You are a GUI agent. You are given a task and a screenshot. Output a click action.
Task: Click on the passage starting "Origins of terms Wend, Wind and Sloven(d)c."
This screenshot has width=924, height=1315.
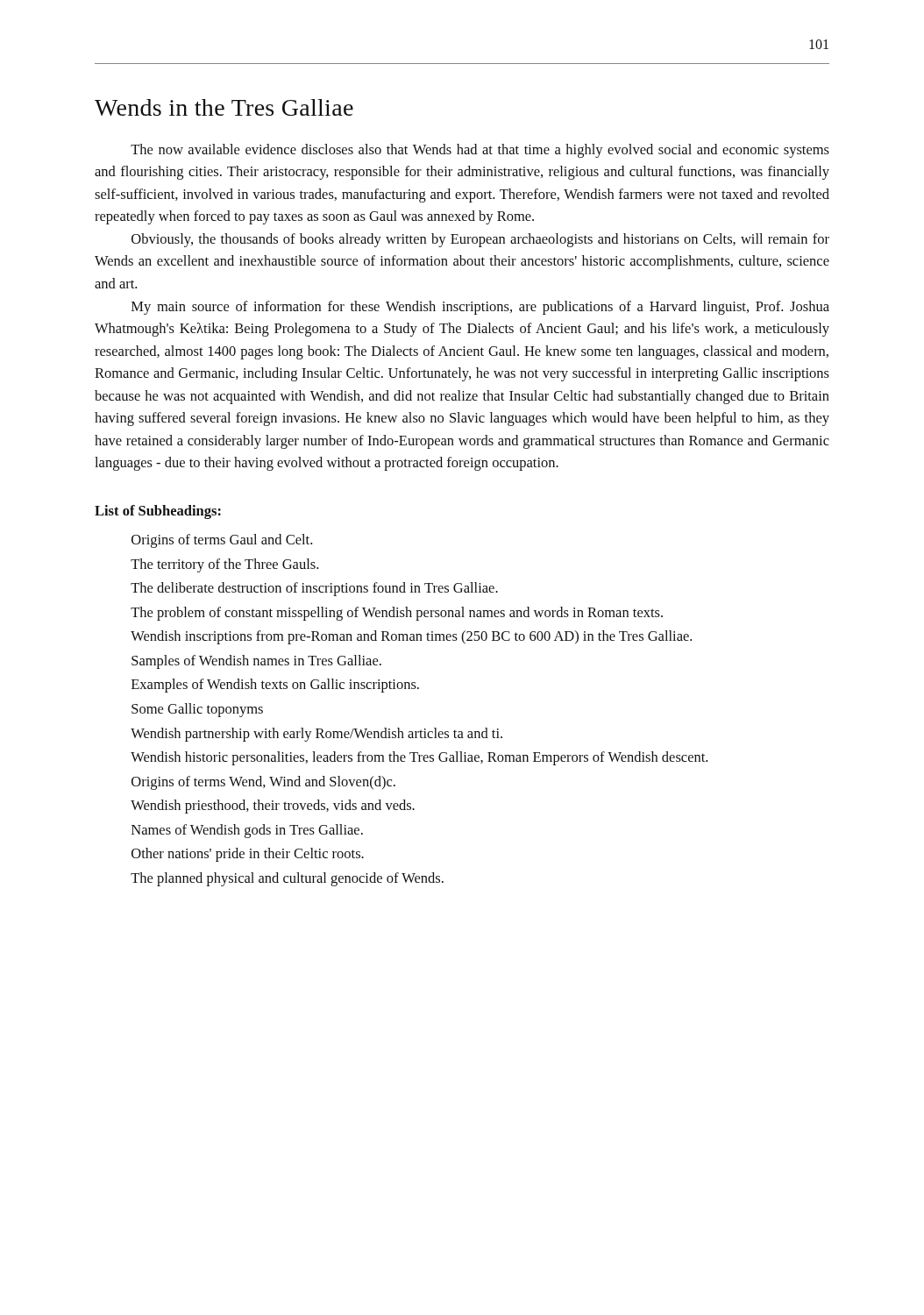click(263, 781)
